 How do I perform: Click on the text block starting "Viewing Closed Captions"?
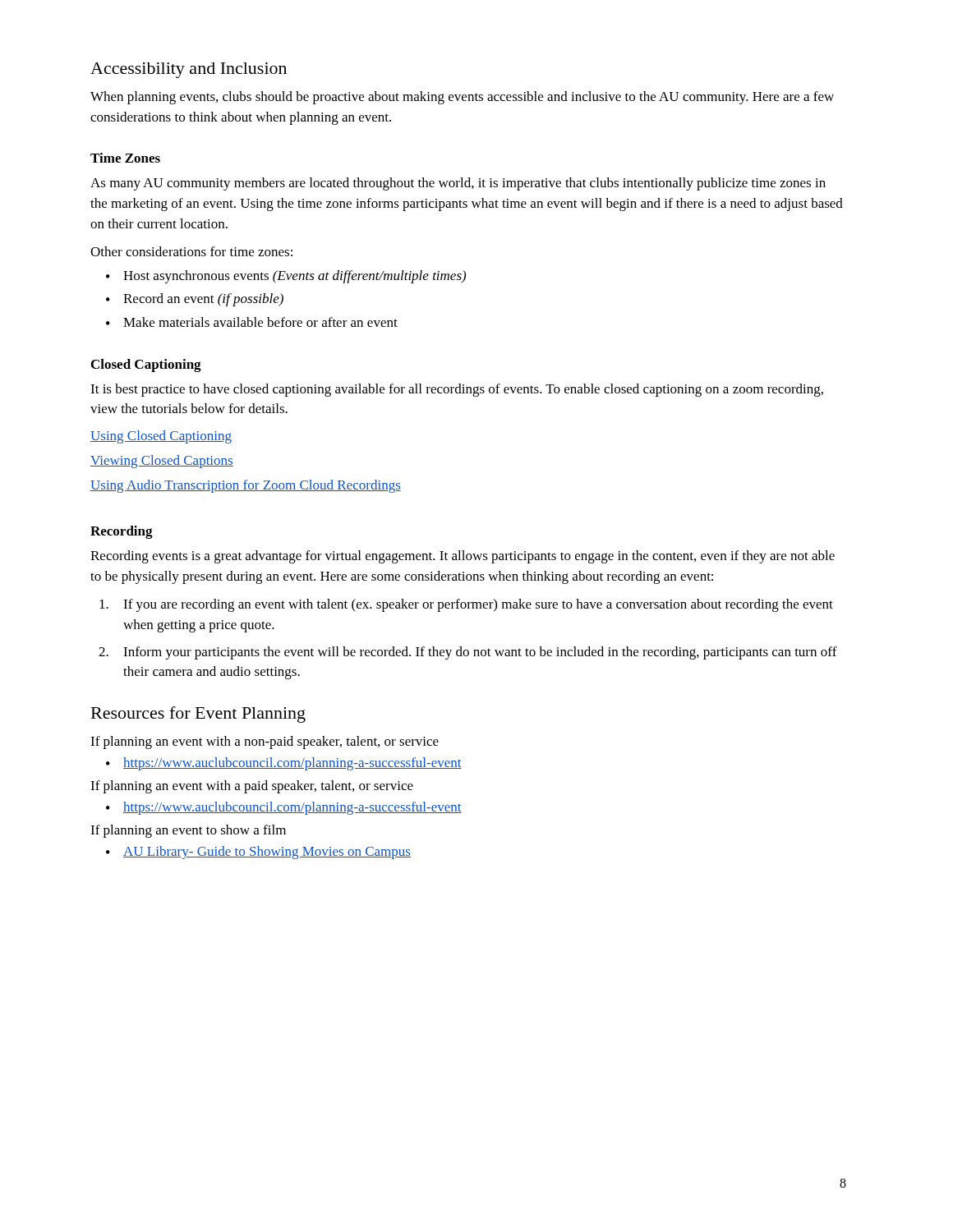162,460
